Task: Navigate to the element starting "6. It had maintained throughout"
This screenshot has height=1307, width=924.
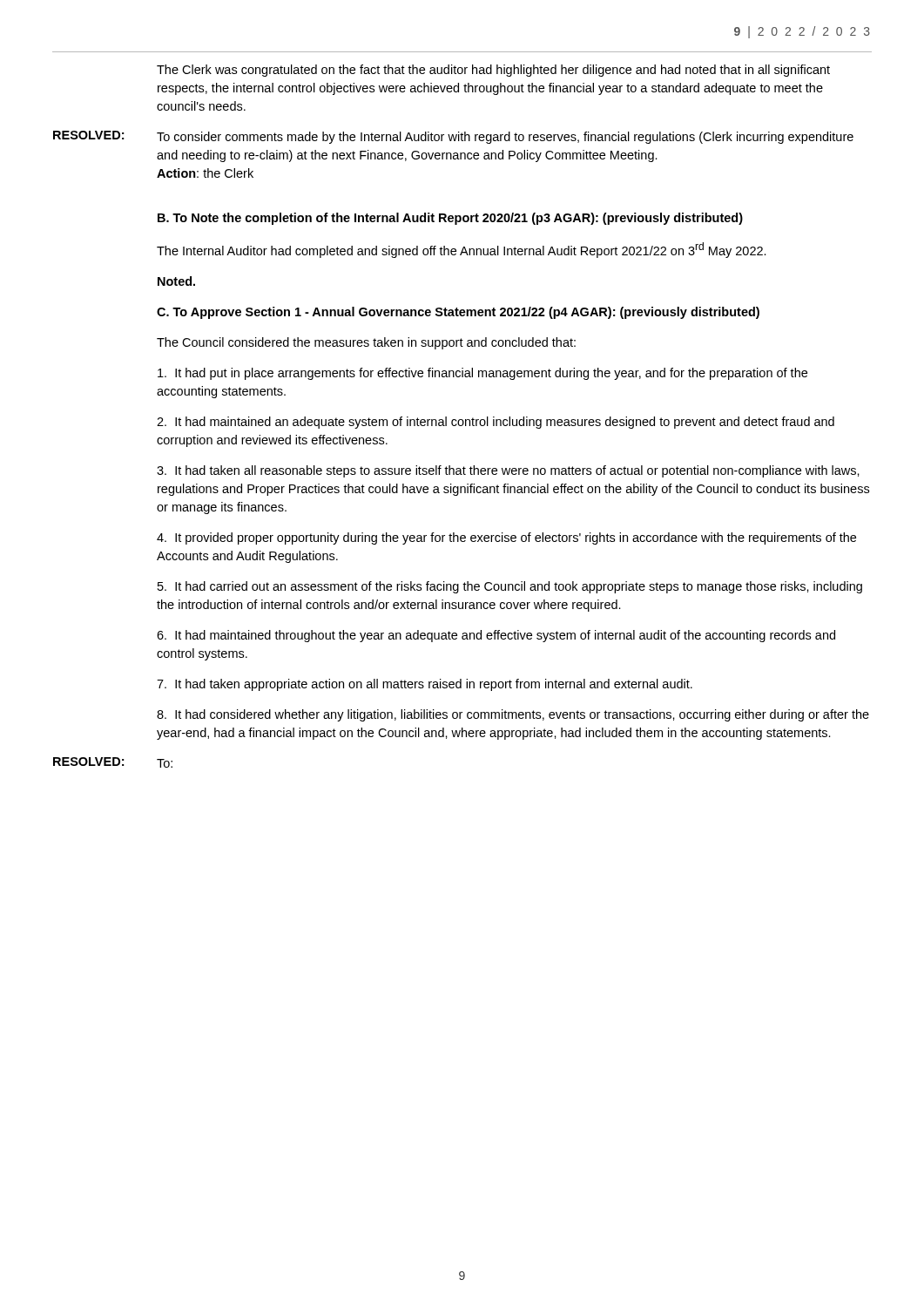Action: [x=514, y=645]
